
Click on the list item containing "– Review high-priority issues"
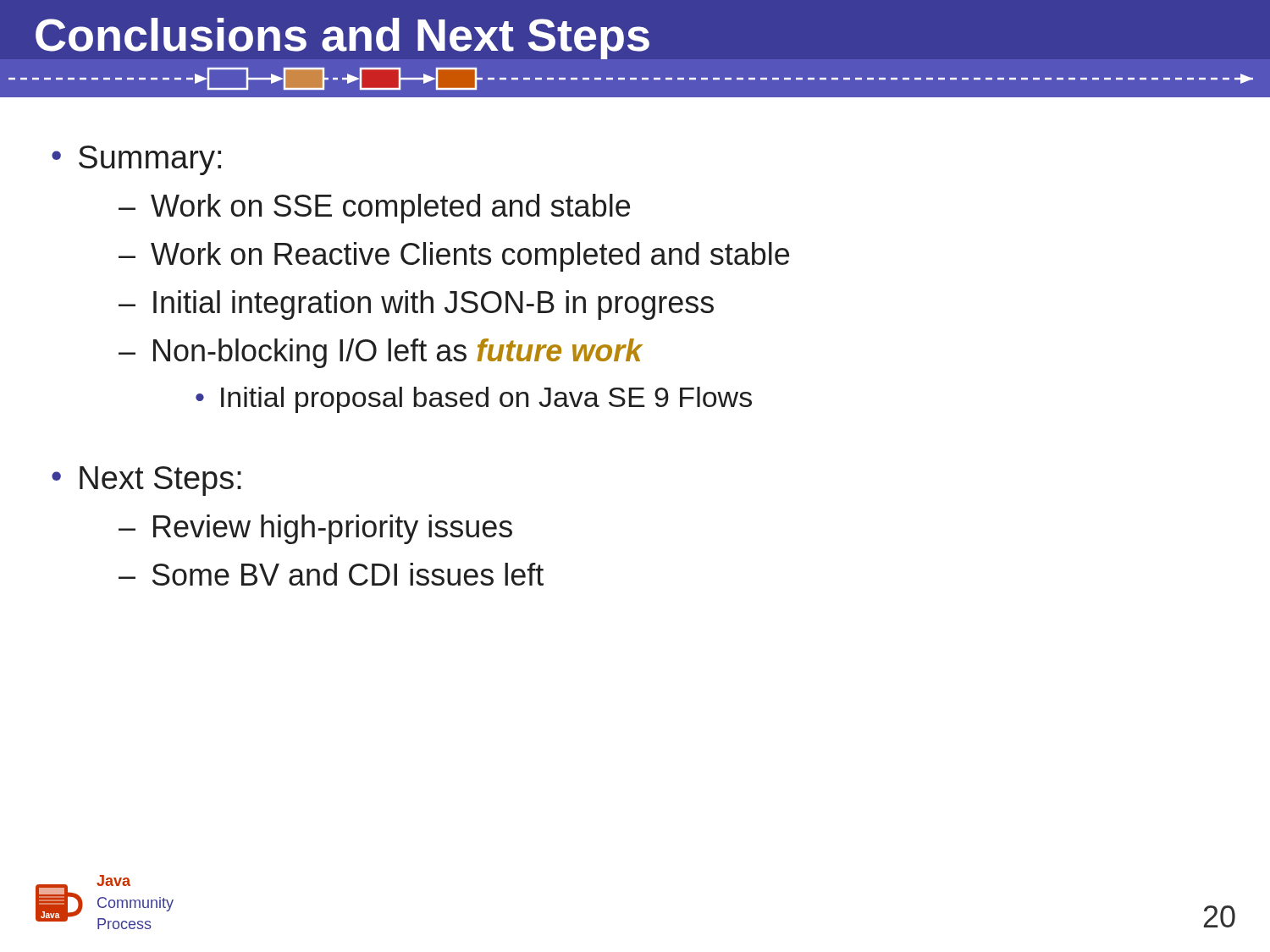pos(316,528)
